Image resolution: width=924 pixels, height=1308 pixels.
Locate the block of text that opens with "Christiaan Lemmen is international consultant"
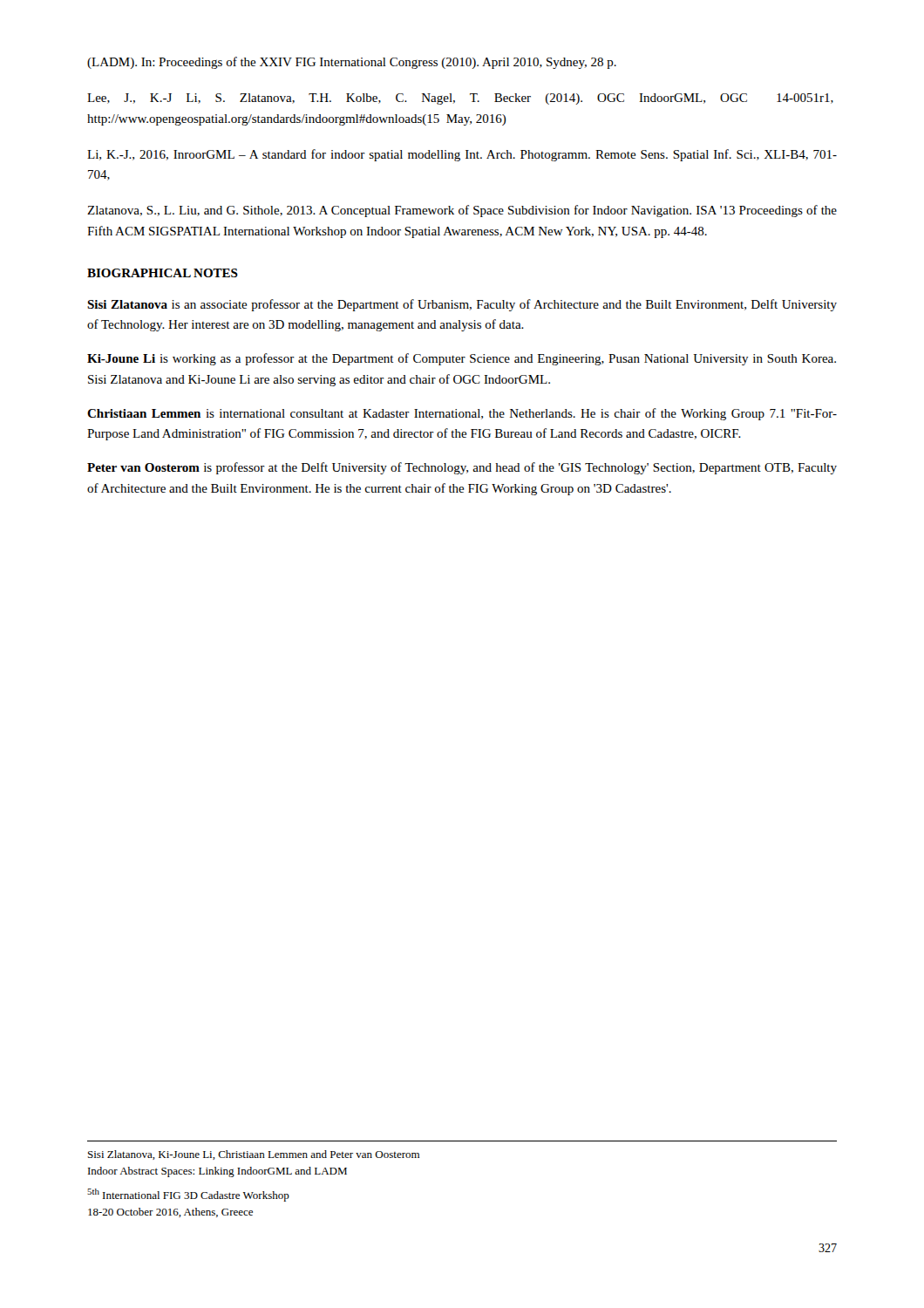(462, 423)
